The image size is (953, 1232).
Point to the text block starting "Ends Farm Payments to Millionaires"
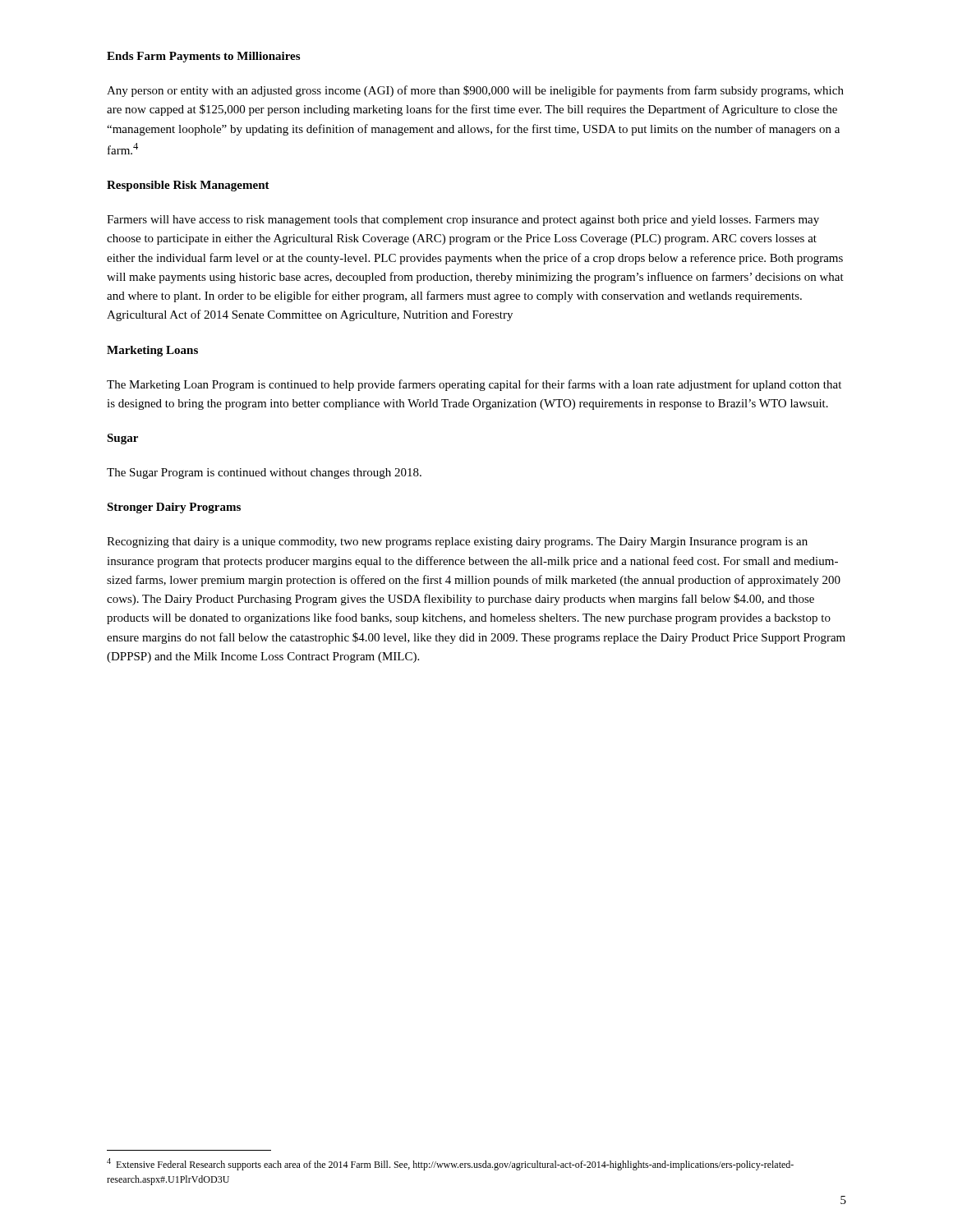(x=203, y=57)
